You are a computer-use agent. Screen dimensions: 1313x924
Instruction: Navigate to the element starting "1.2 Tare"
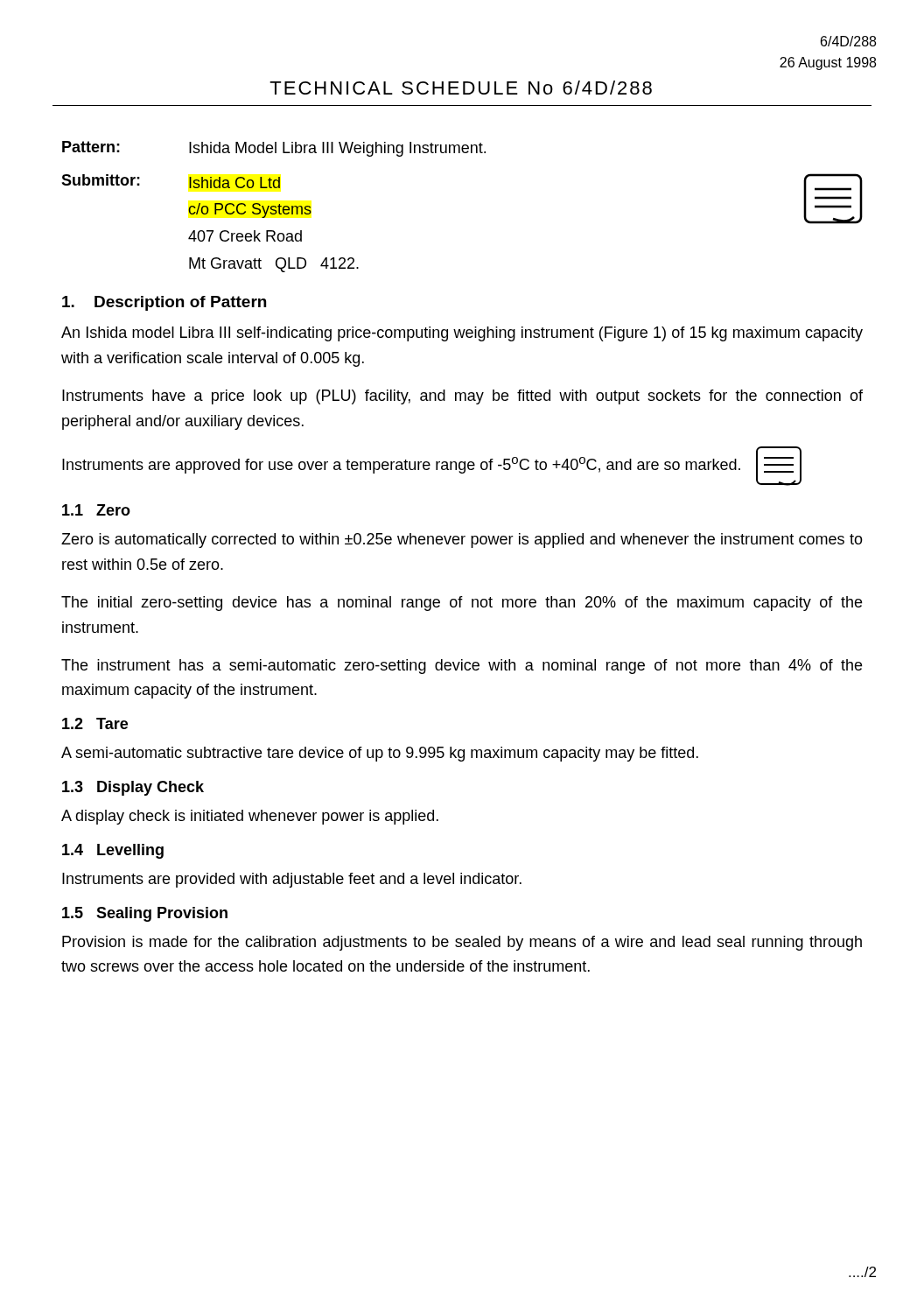(95, 724)
